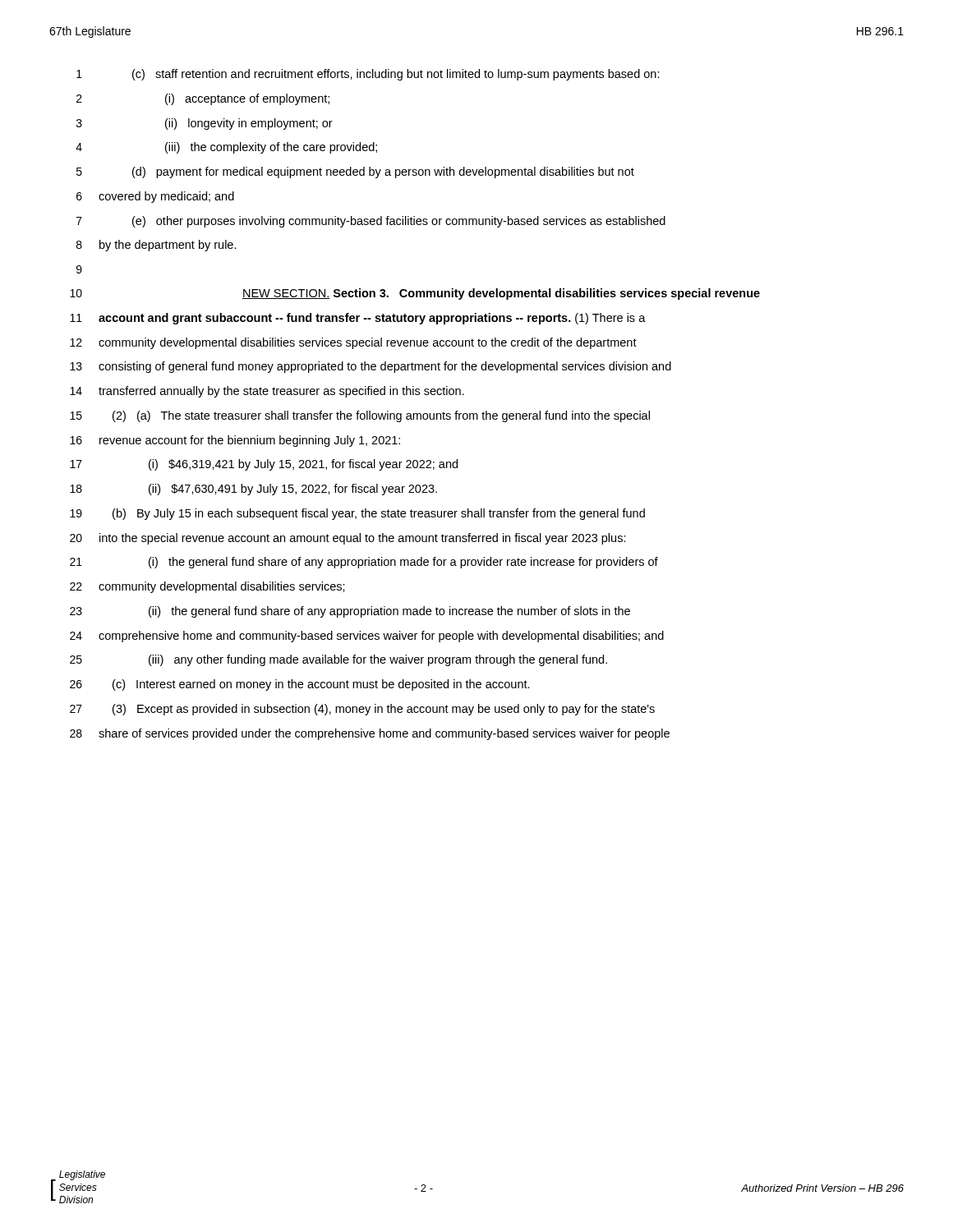This screenshot has height=1232, width=953.
Task: Find the block on this page that starts "15 (2) (a) The"
Action: pyautogui.click(x=476, y=416)
